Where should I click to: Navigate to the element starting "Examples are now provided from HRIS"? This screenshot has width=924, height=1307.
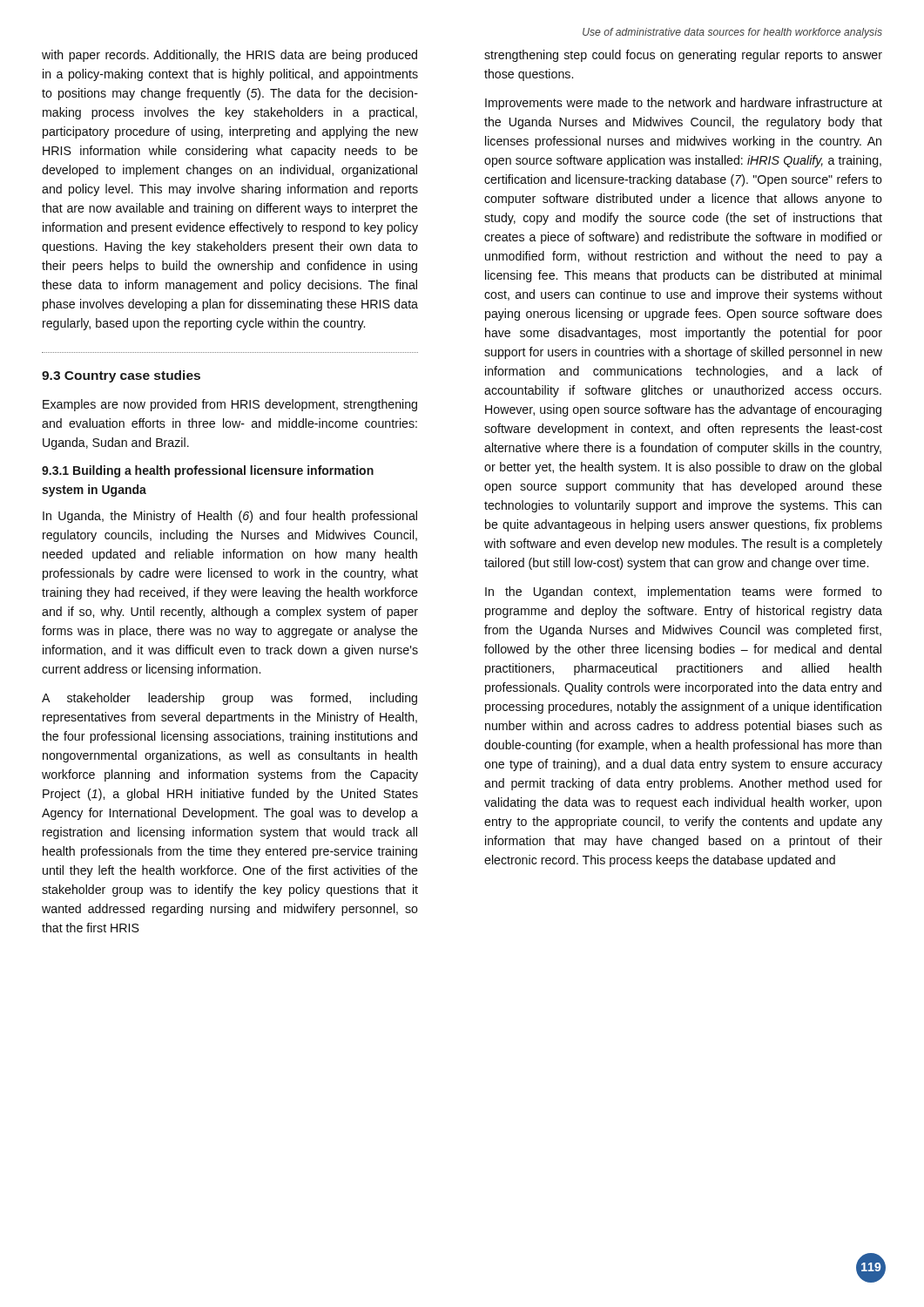(x=230, y=423)
